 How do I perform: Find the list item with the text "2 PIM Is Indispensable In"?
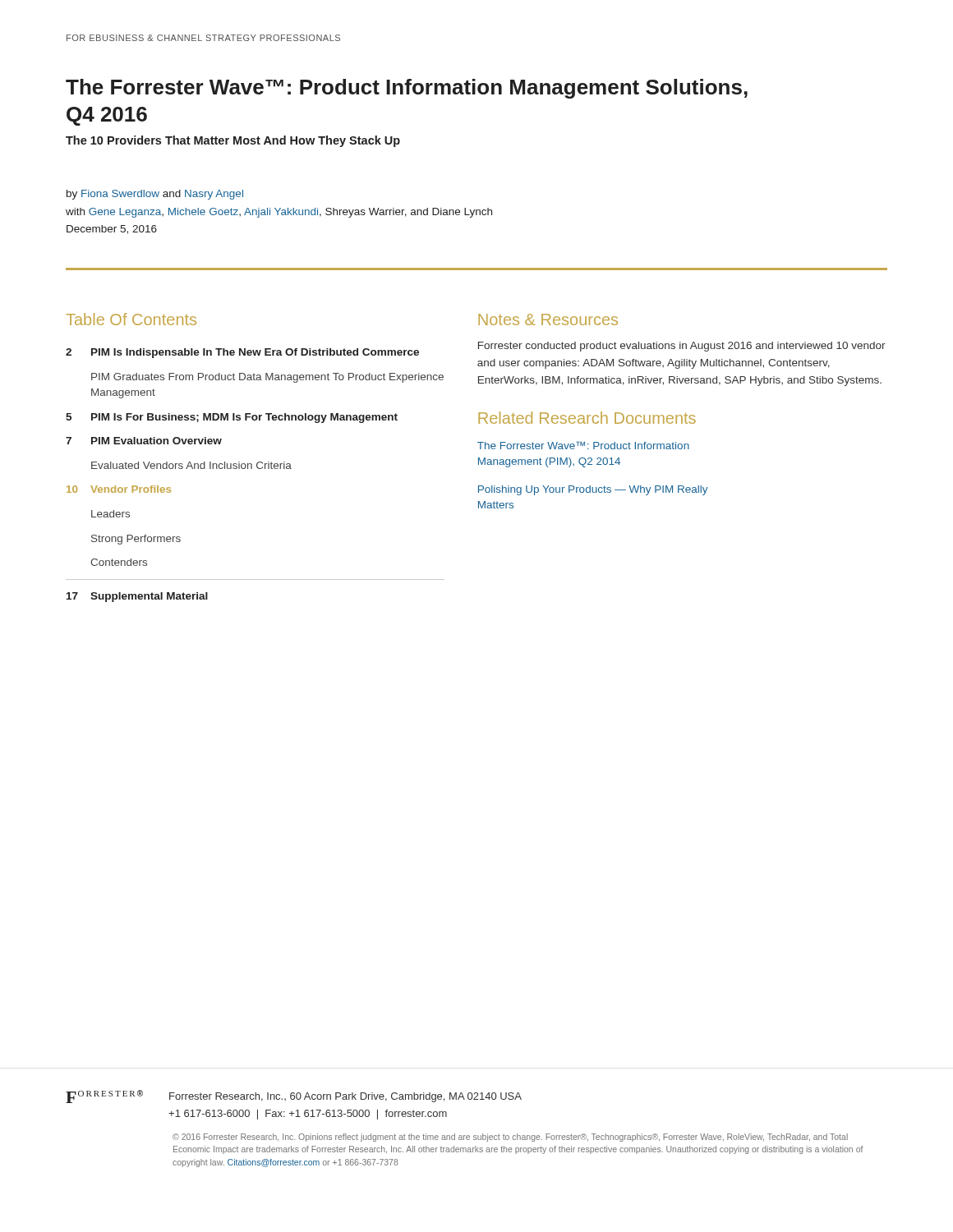point(243,352)
